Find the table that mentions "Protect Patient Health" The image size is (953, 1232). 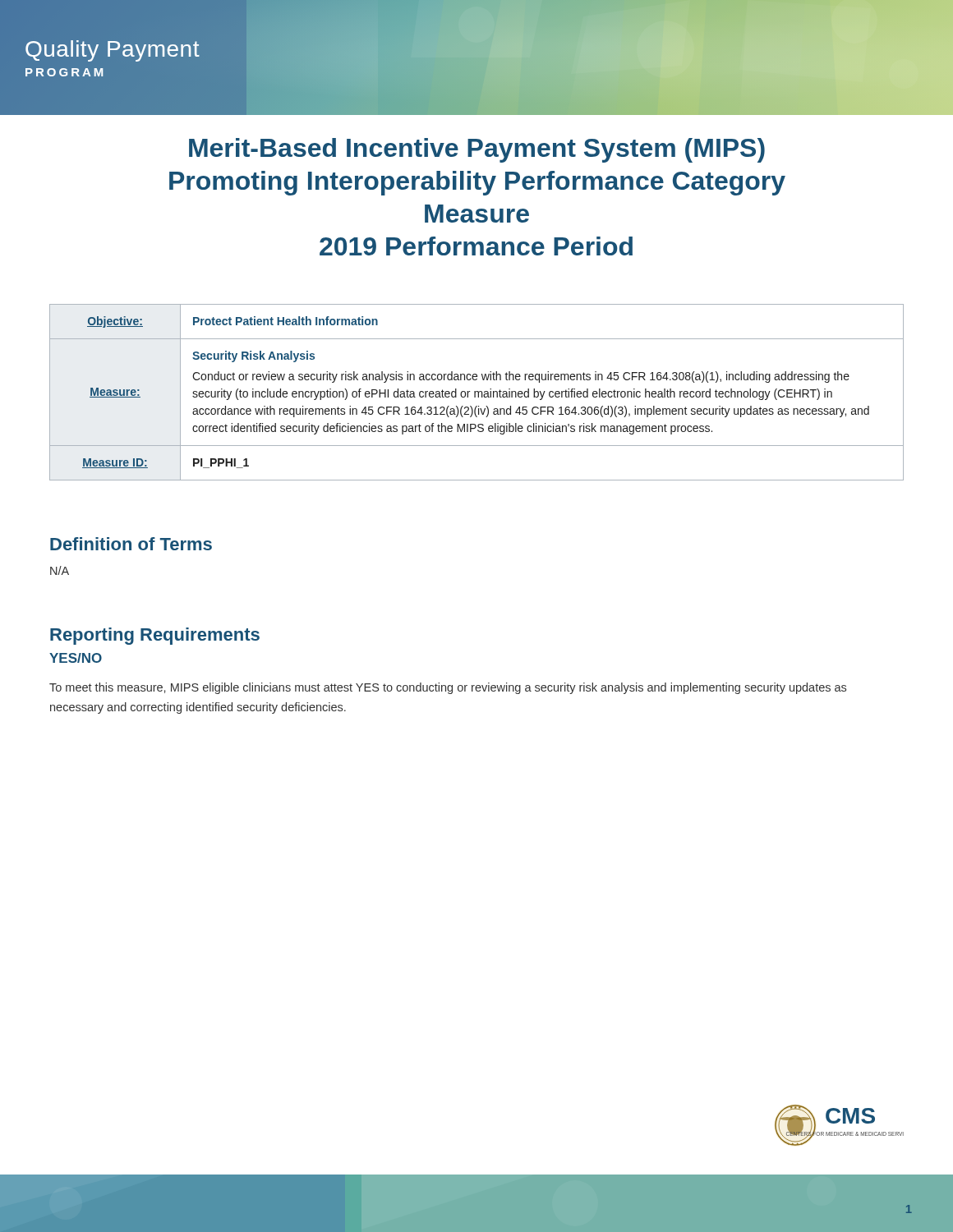click(x=476, y=392)
